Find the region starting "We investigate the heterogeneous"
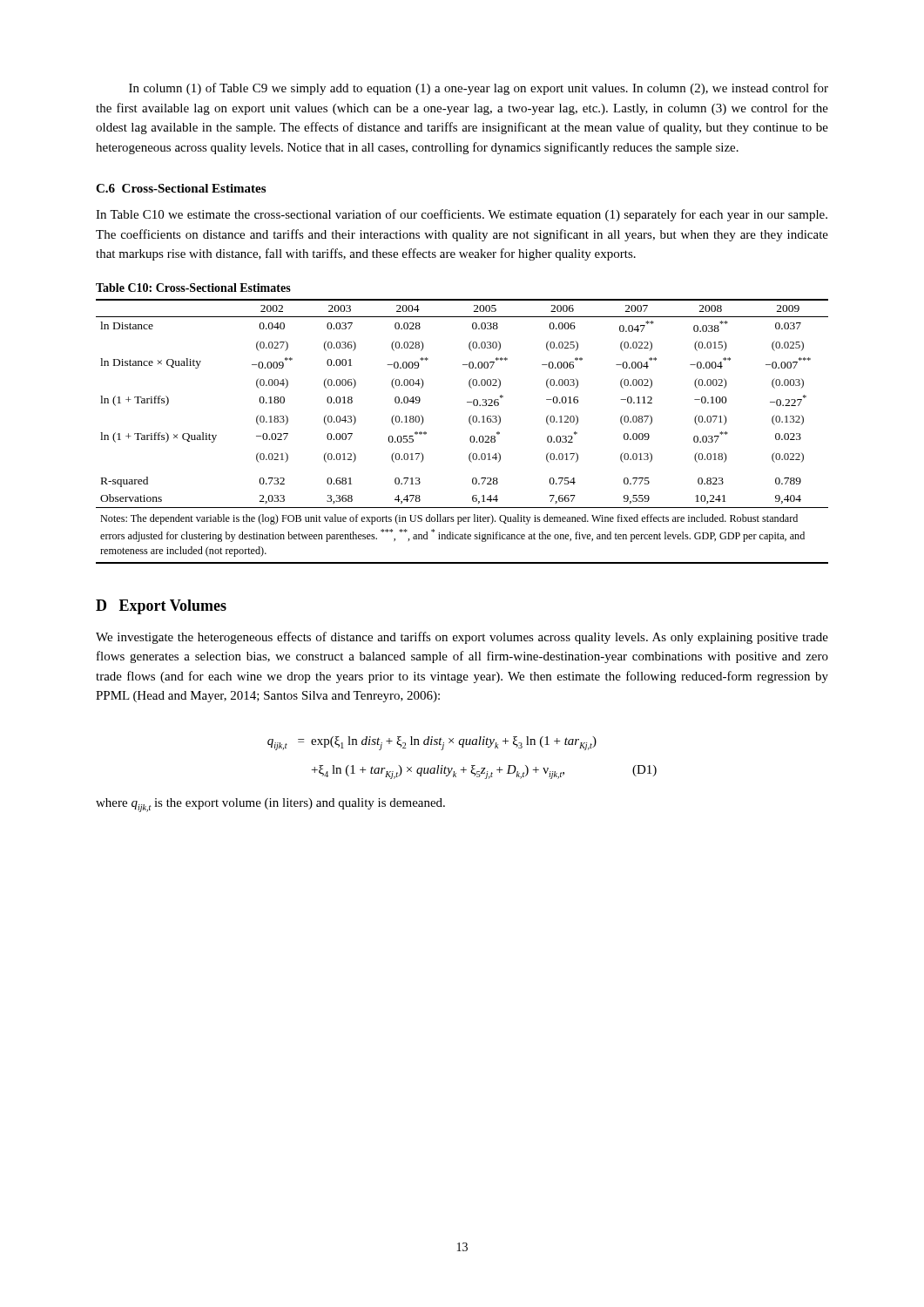The width and height of the screenshot is (924, 1307). pyautogui.click(x=462, y=666)
